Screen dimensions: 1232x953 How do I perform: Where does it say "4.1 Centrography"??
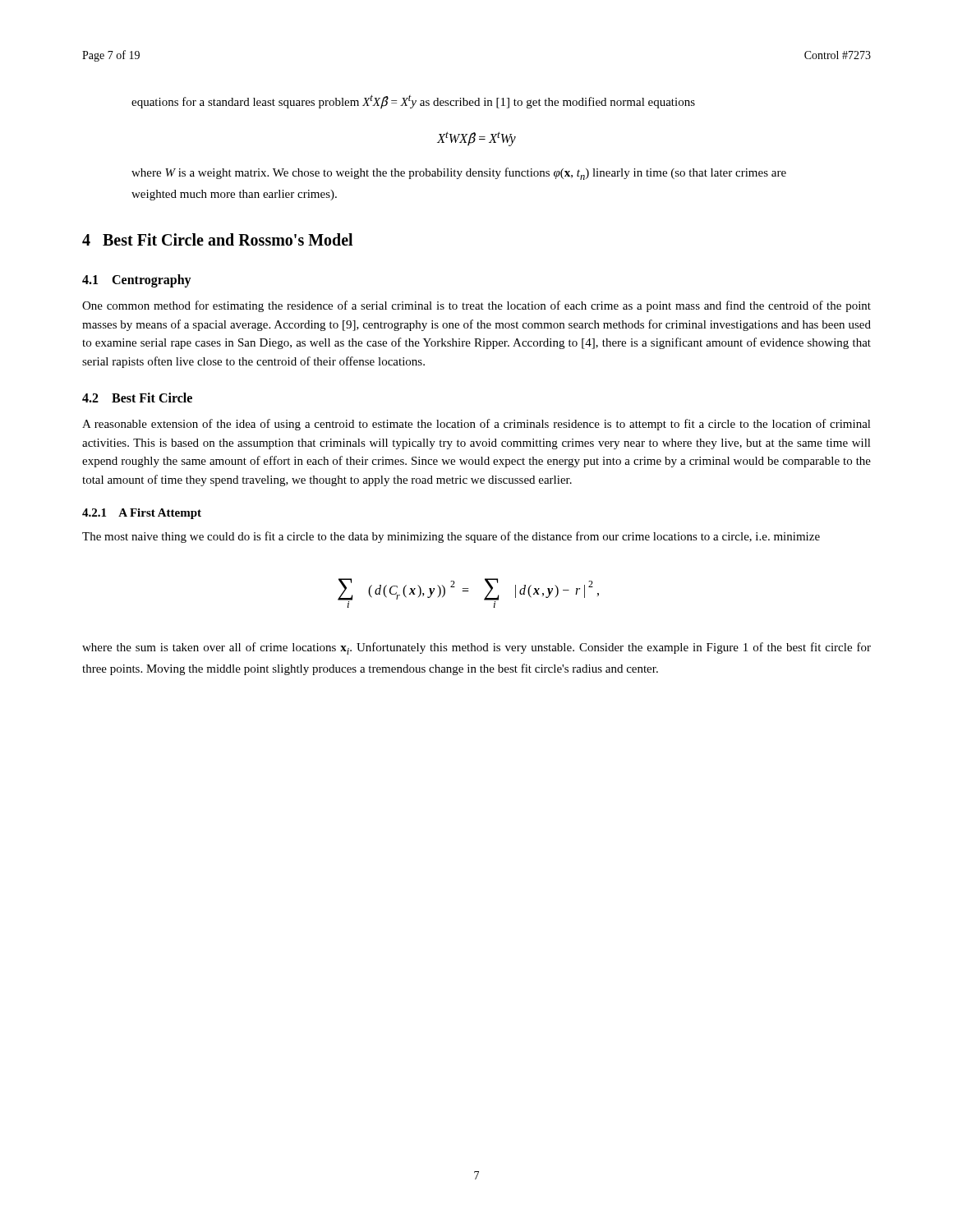tap(137, 280)
